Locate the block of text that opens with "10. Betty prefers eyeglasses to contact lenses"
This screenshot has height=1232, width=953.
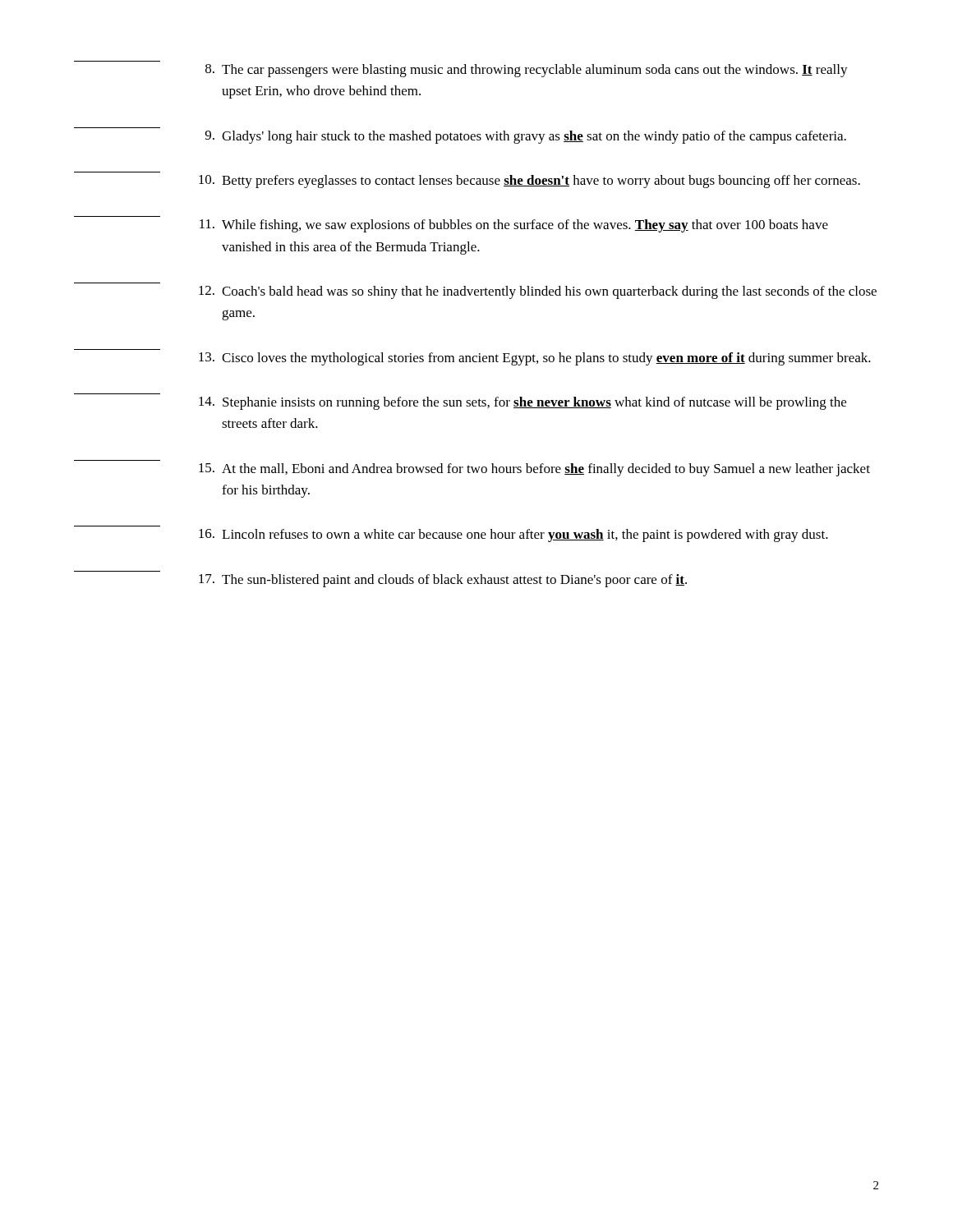pos(476,181)
